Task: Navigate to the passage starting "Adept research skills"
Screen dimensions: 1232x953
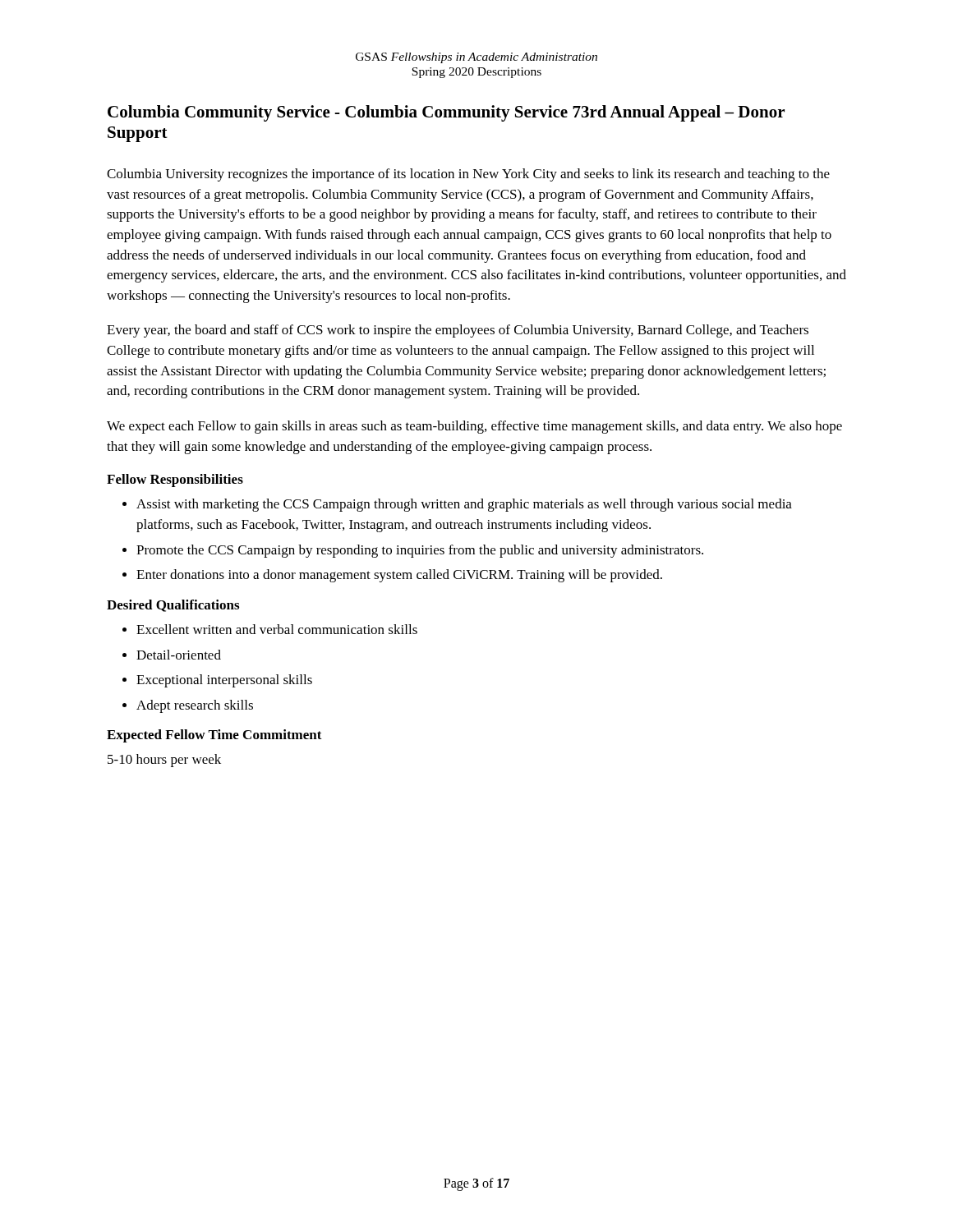Action: click(195, 705)
